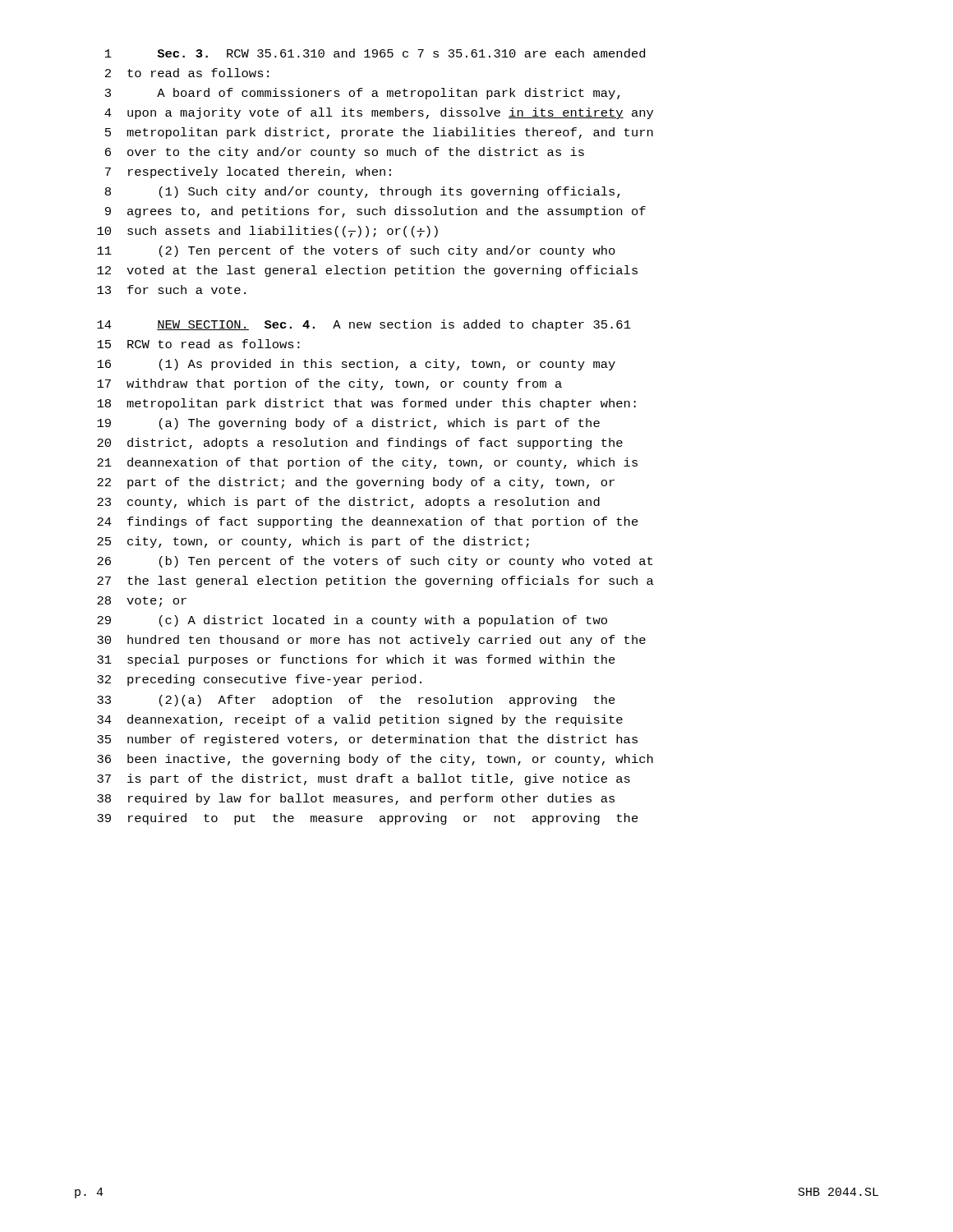This screenshot has width=953, height=1232.
Task: Click on the text starting "16 (1) As provided in this section,"
Action: pyautogui.click(x=476, y=365)
